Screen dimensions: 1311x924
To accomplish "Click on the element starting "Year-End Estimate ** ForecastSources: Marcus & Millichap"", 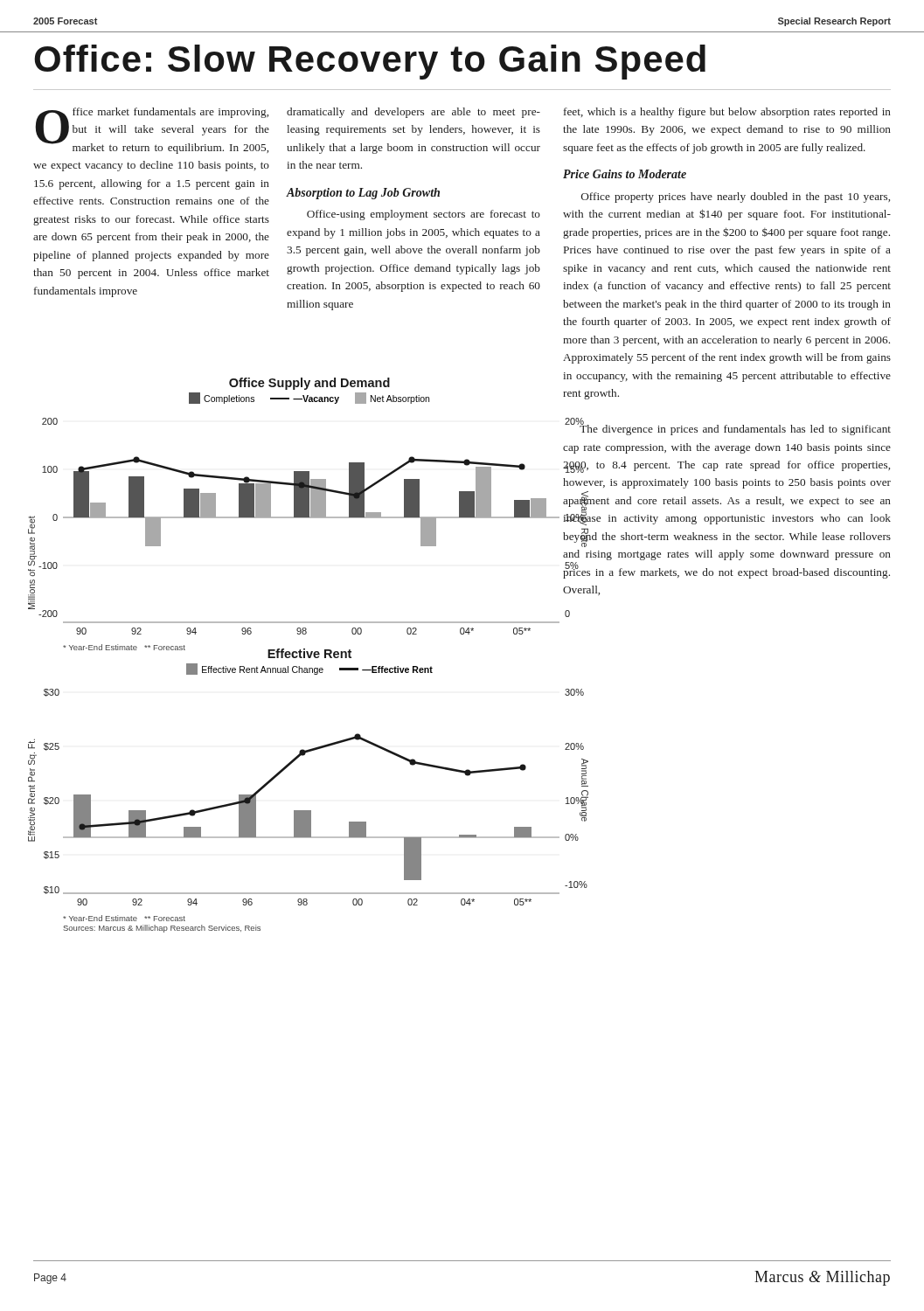I will tap(162, 923).
